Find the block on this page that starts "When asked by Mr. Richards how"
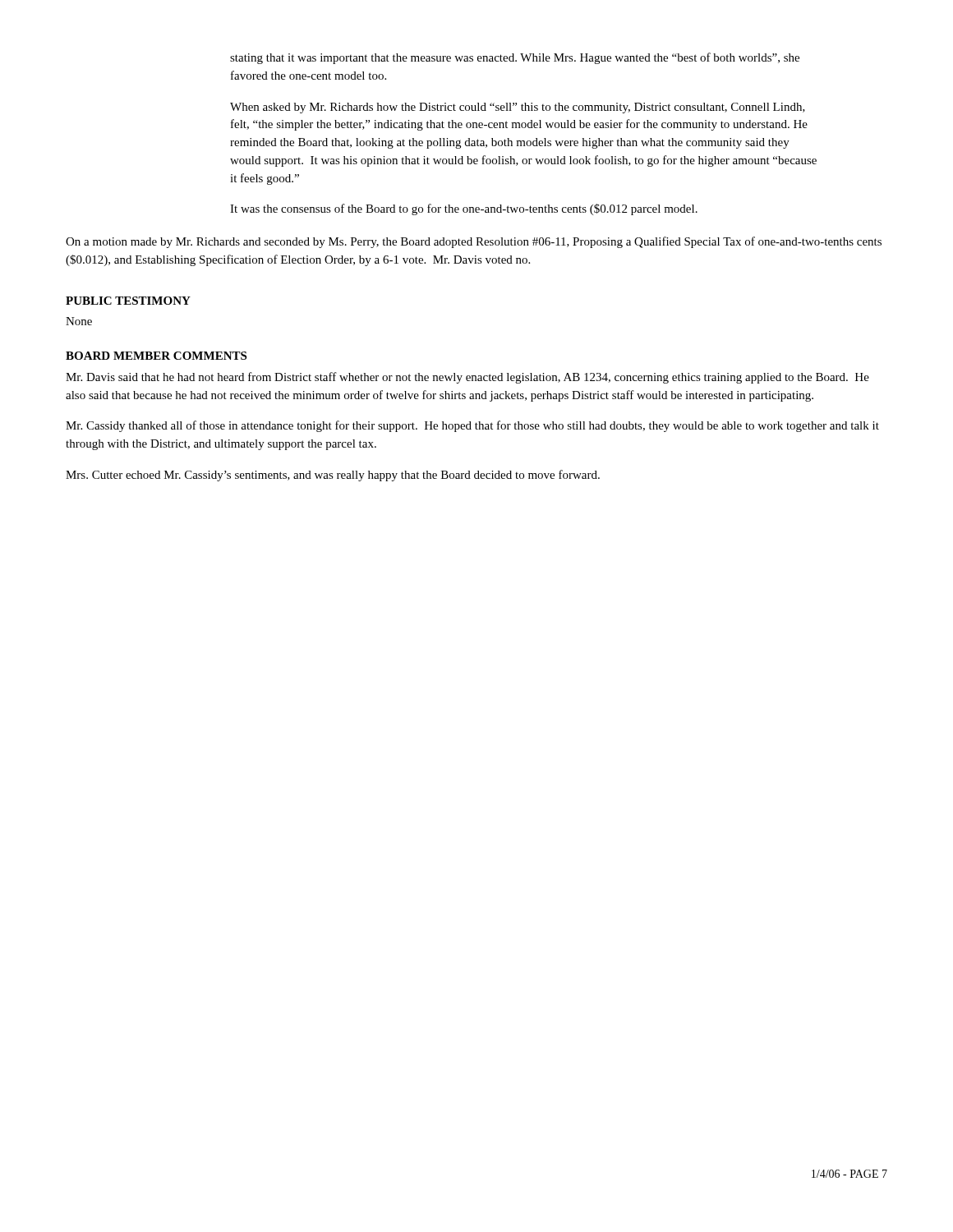Image resolution: width=953 pixels, height=1232 pixels. click(x=524, y=142)
